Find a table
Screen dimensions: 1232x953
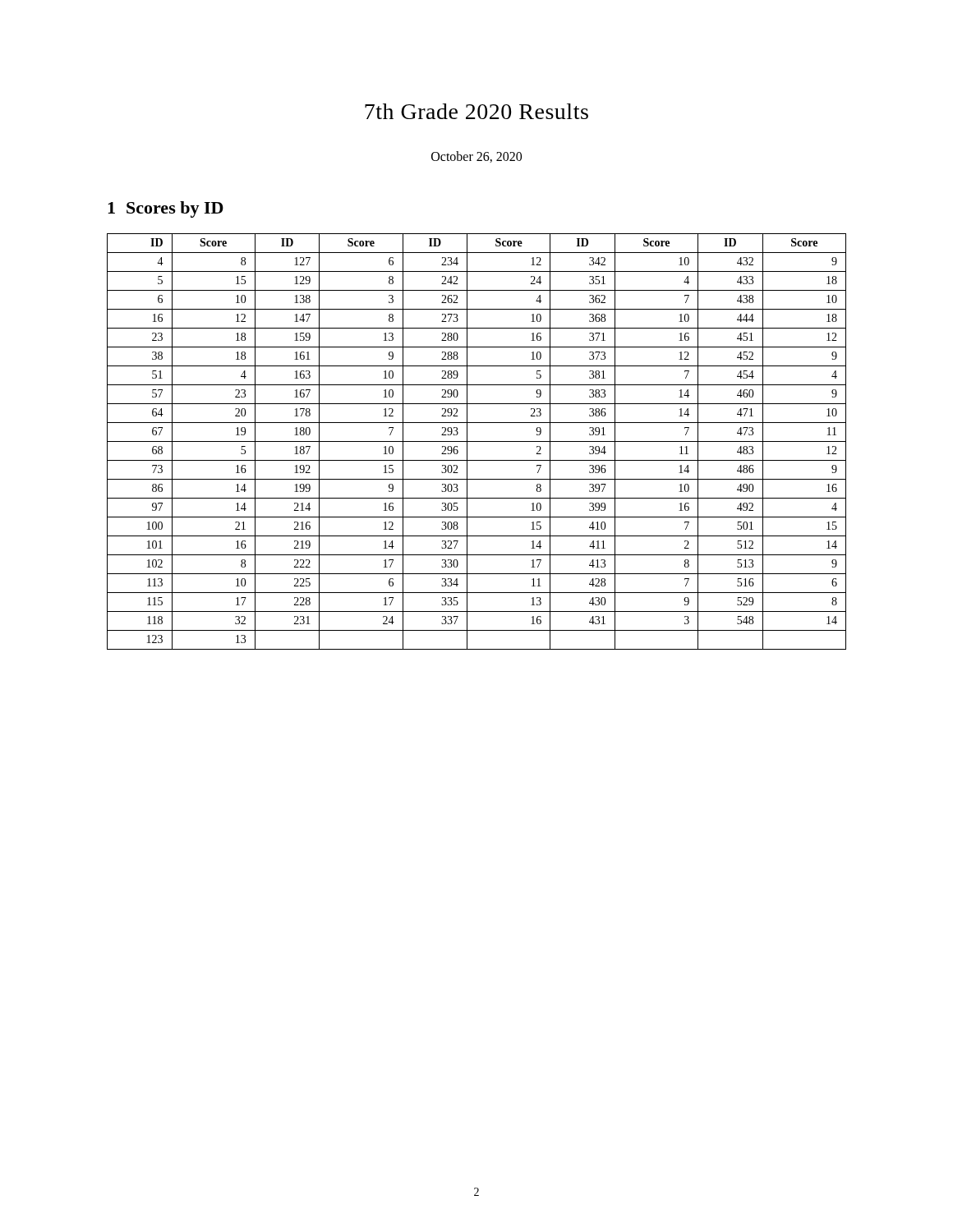476,441
